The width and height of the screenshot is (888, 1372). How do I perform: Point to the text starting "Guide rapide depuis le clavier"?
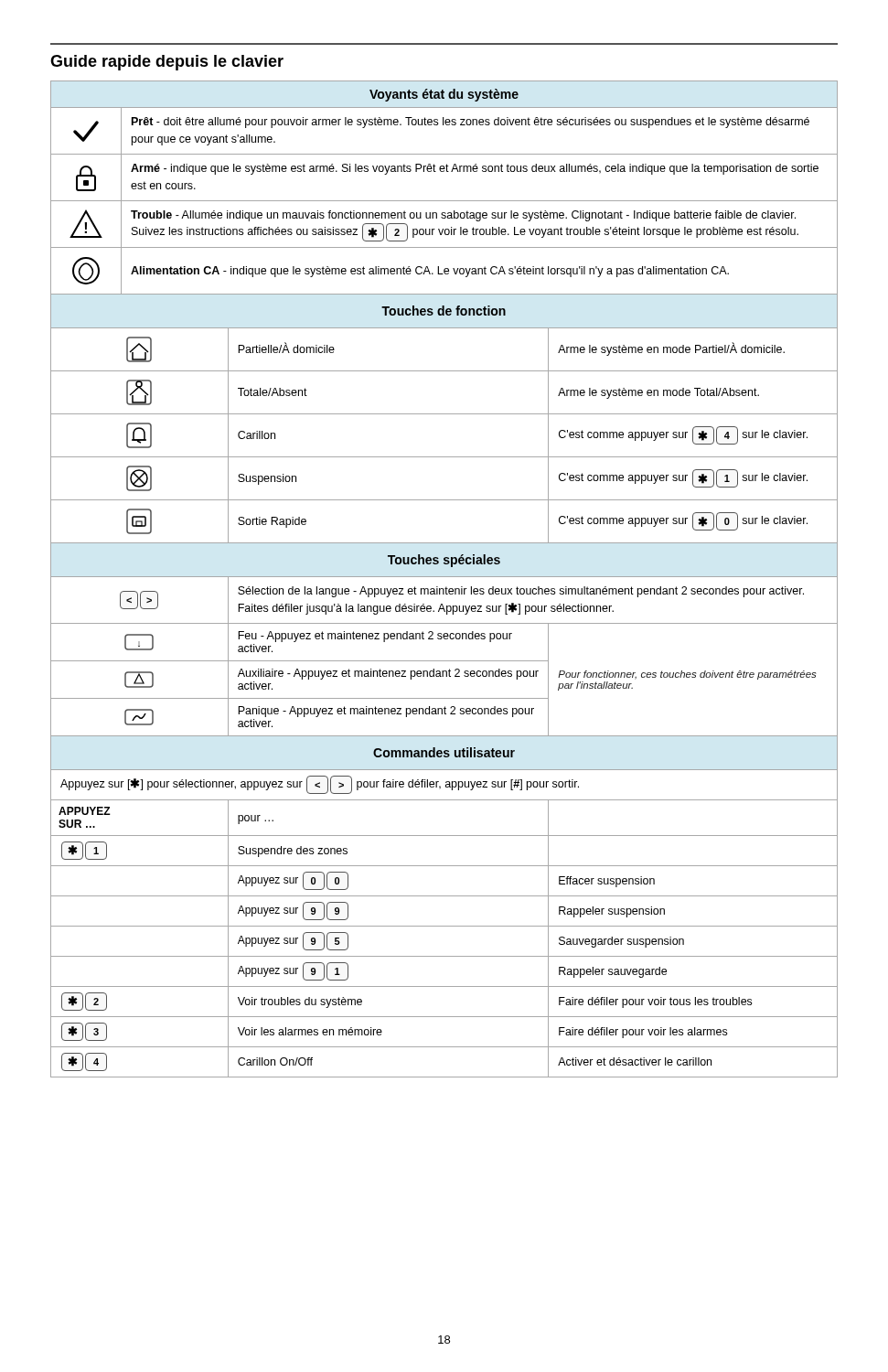click(167, 61)
